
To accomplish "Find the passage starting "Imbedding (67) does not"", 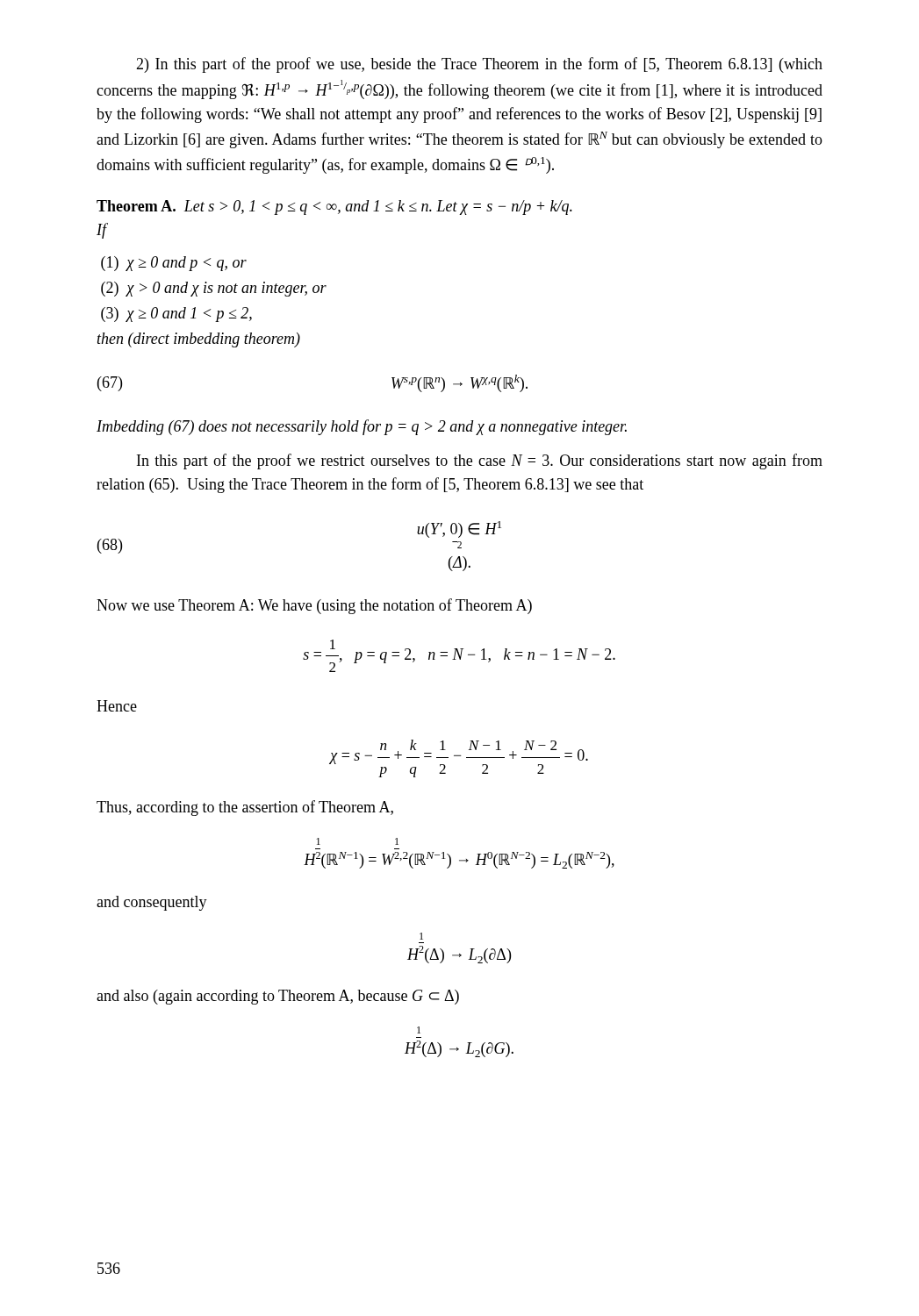I will pyautogui.click(x=460, y=426).
